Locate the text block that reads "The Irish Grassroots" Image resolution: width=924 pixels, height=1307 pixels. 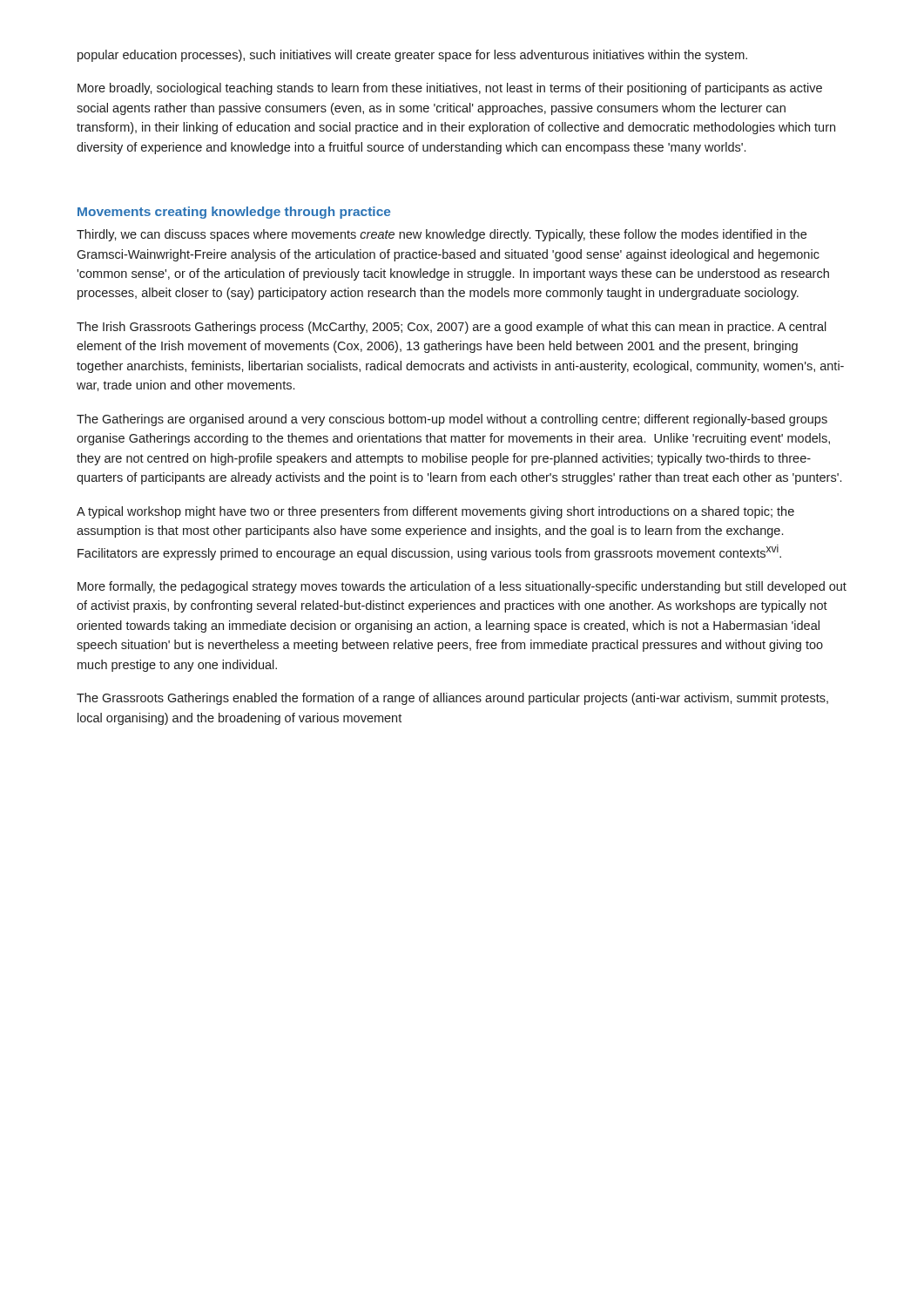click(460, 356)
